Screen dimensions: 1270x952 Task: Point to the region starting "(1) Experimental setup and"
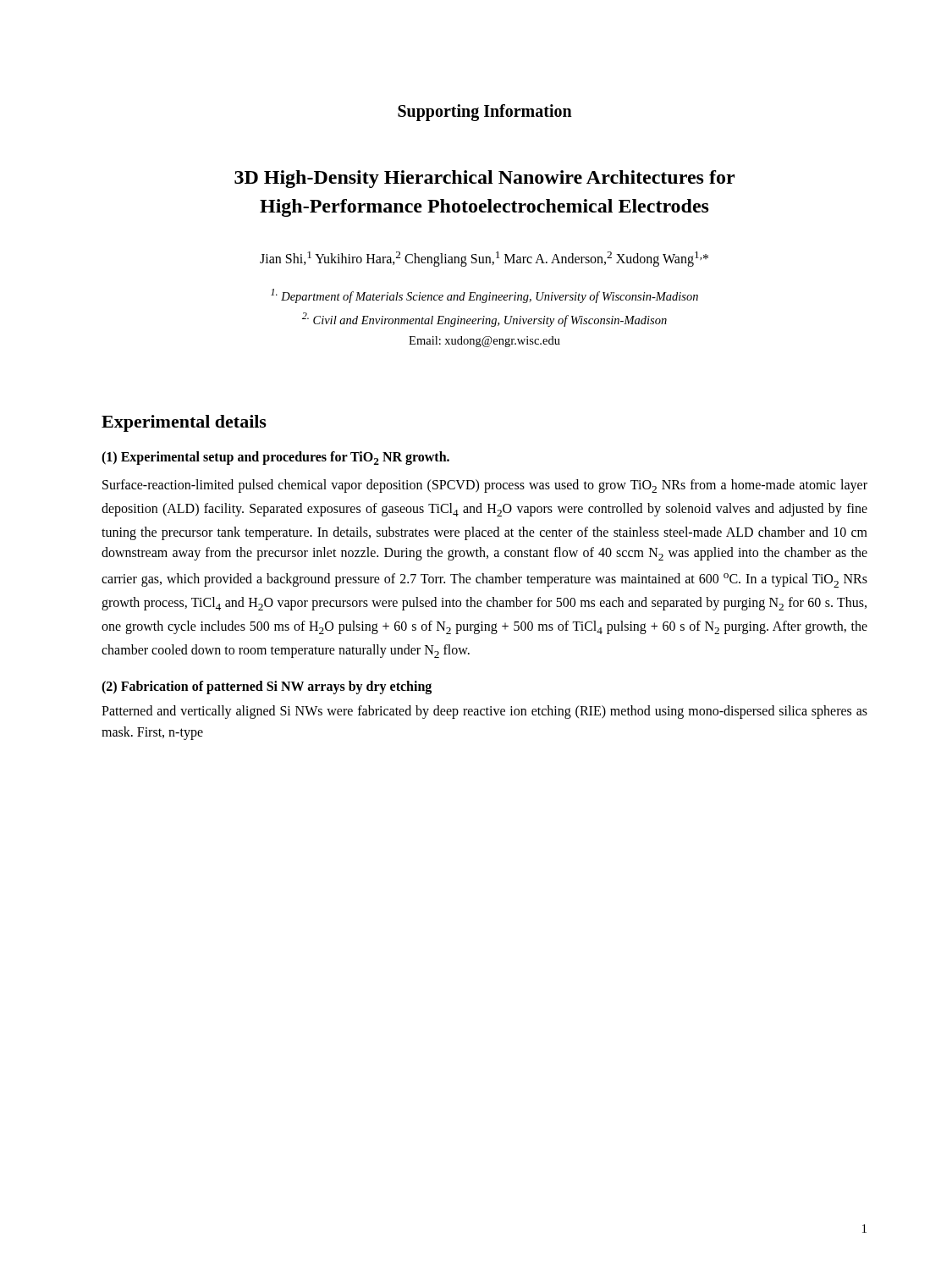click(x=276, y=458)
